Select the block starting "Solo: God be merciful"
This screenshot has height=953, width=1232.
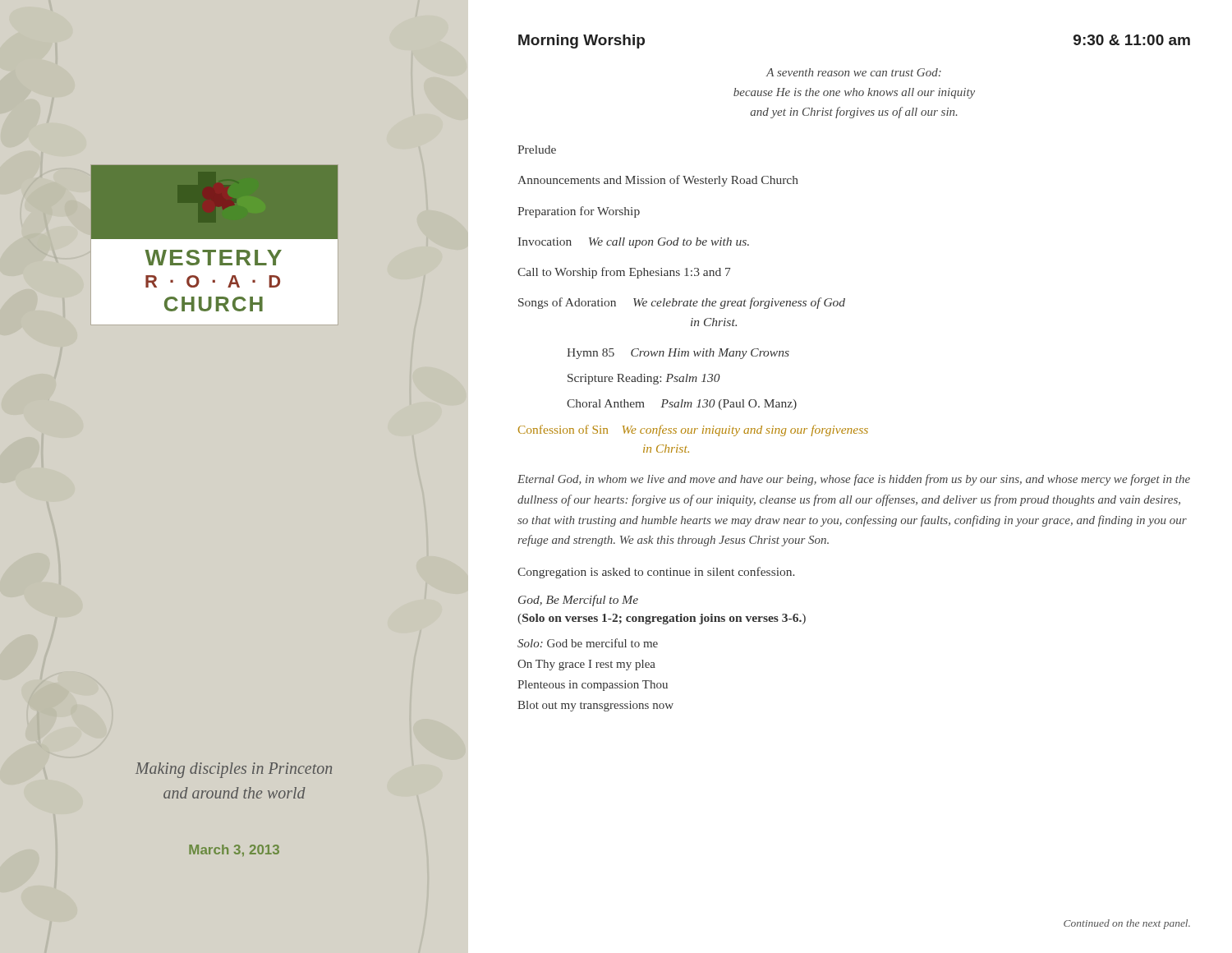click(595, 674)
